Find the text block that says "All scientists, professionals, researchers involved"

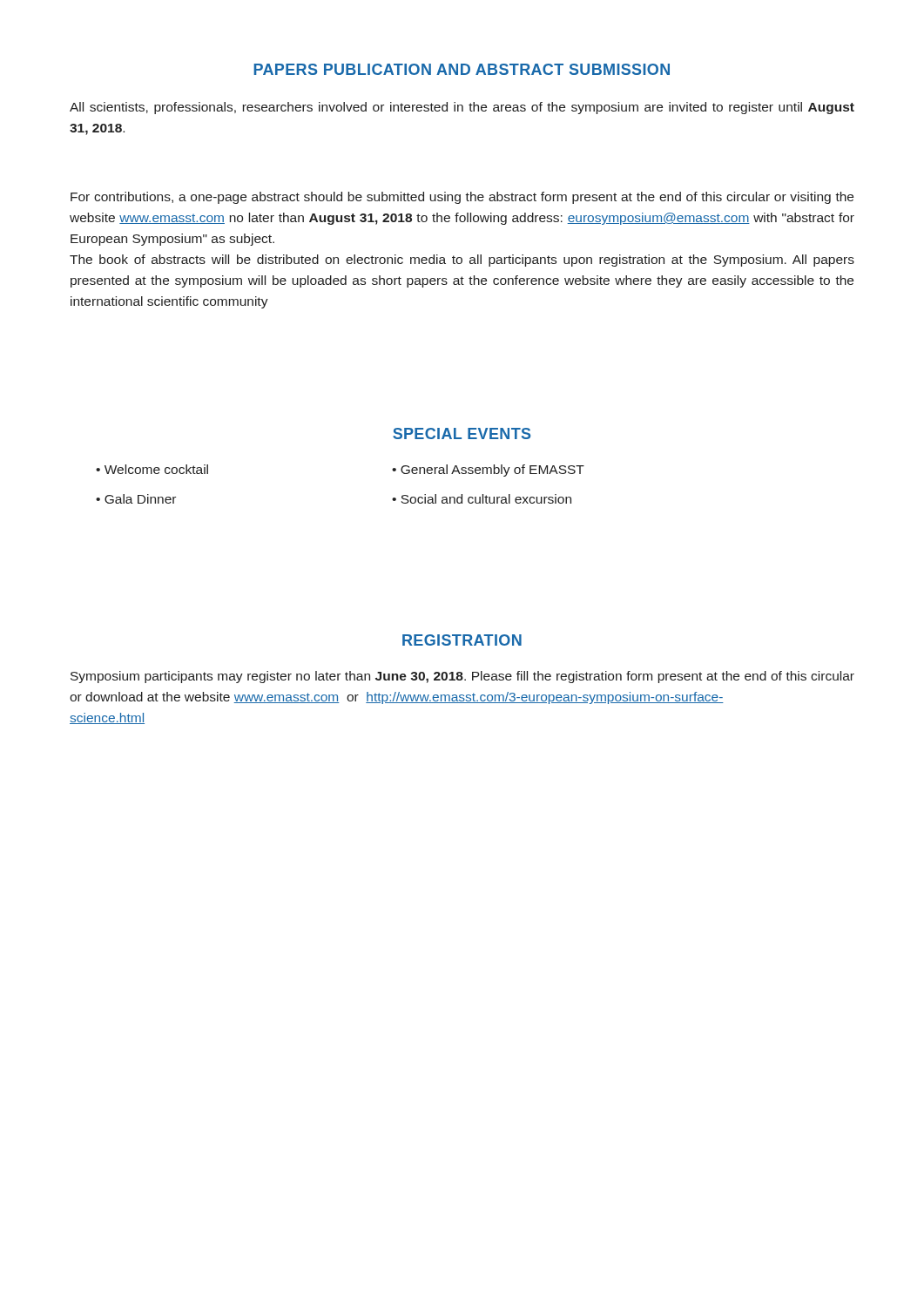point(462,117)
